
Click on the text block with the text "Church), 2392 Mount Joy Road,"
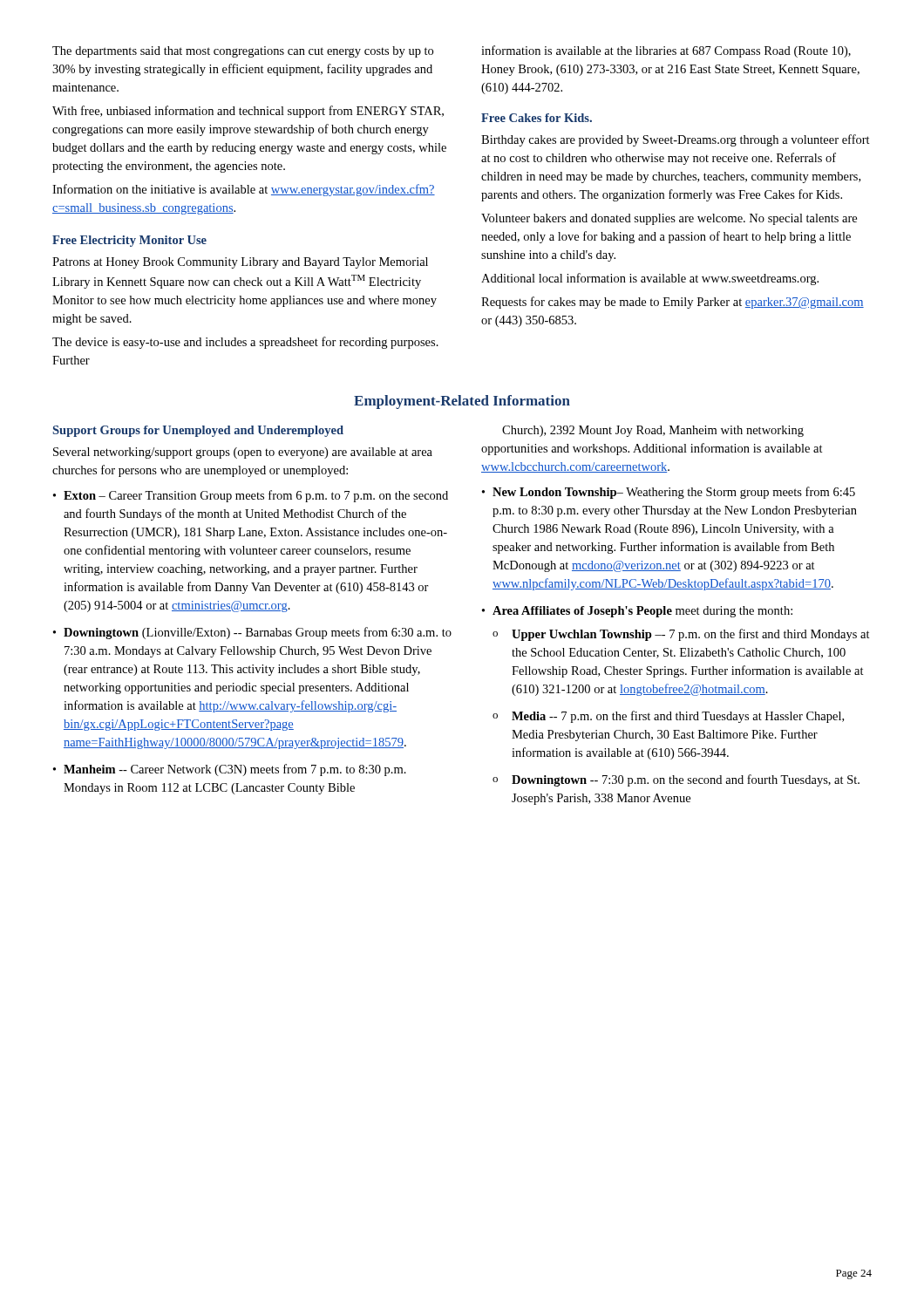click(x=676, y=448)
